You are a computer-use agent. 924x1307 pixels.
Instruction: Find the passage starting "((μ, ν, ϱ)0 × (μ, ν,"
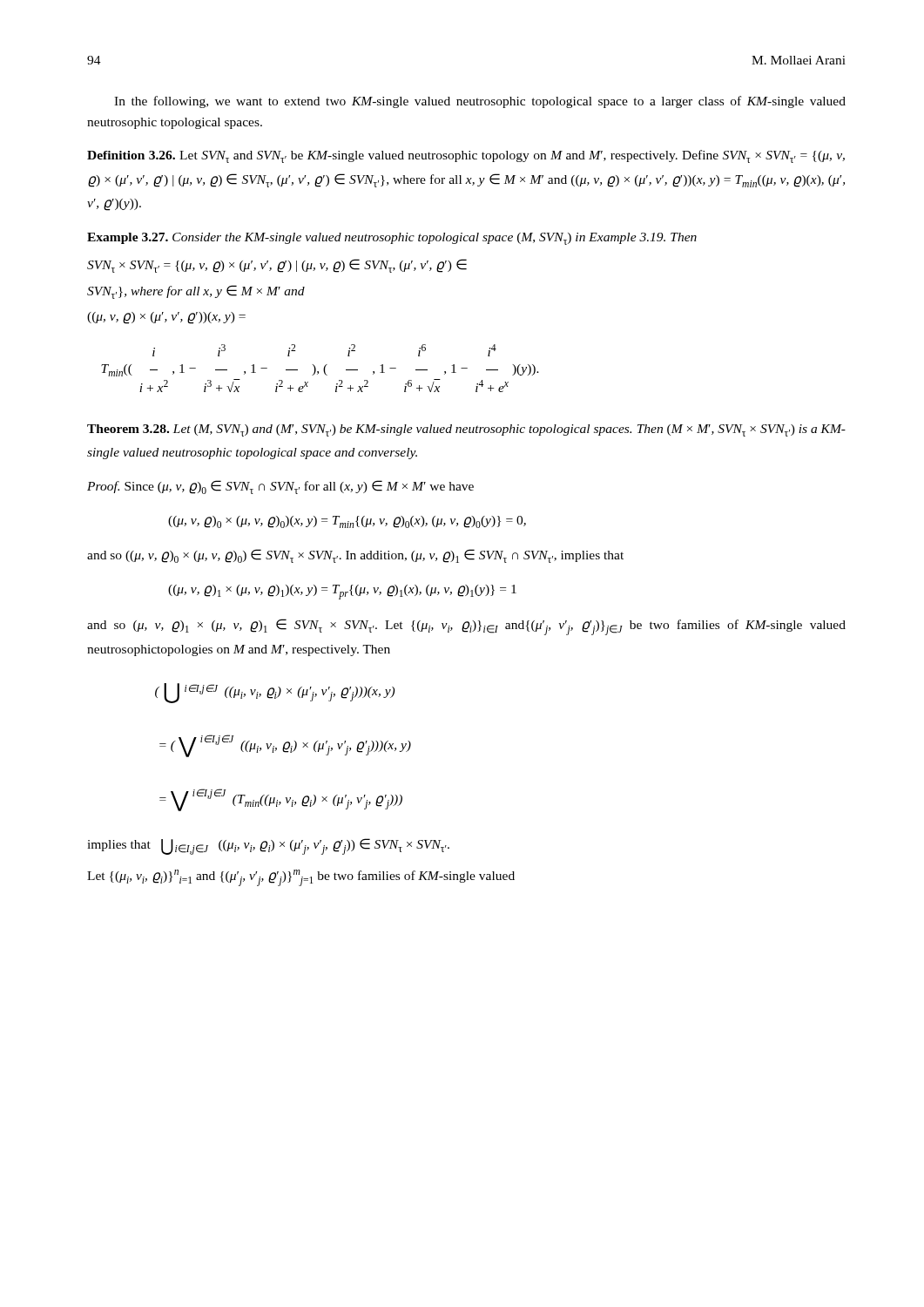347,521
